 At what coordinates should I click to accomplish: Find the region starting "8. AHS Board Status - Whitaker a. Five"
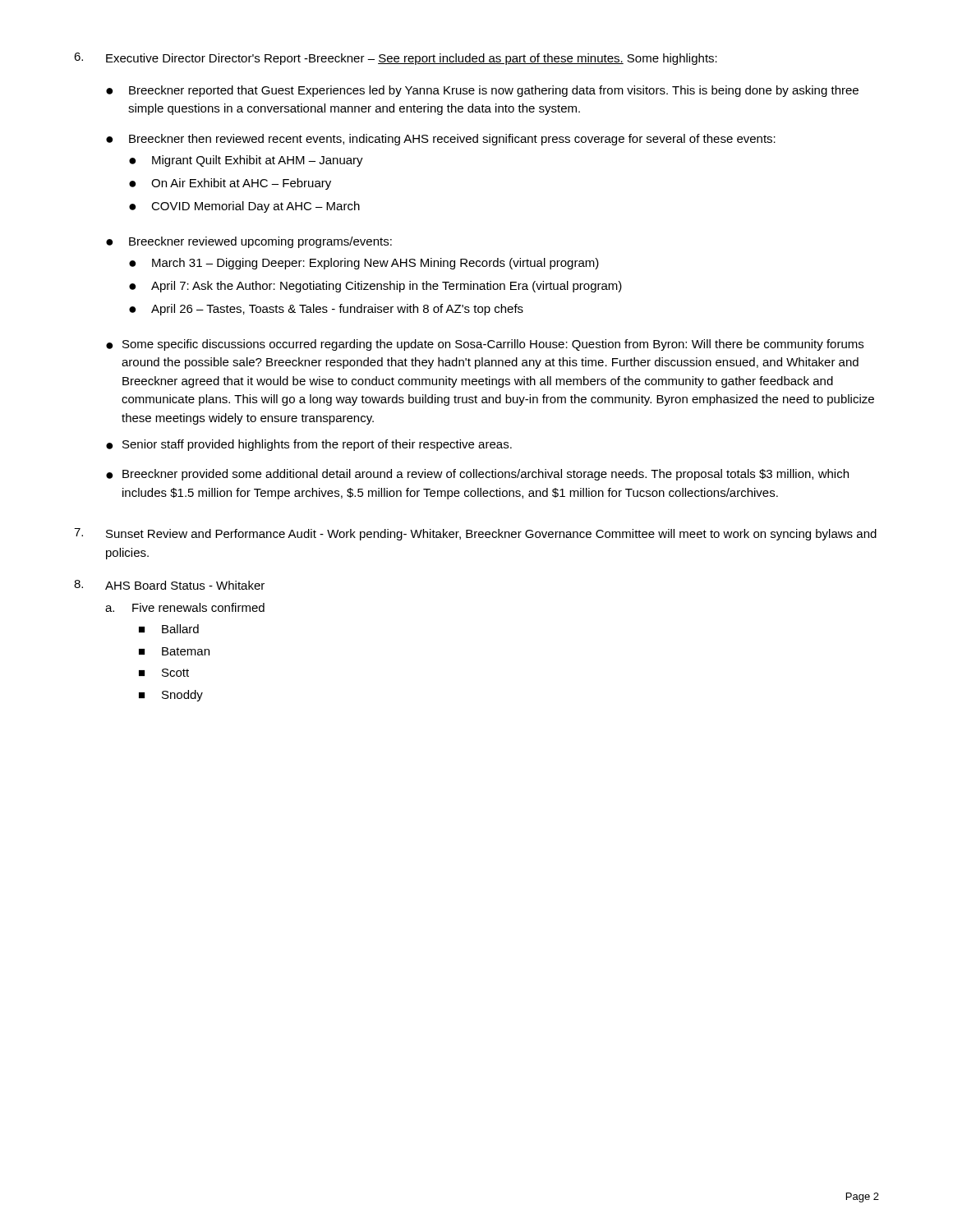(169, 585)
